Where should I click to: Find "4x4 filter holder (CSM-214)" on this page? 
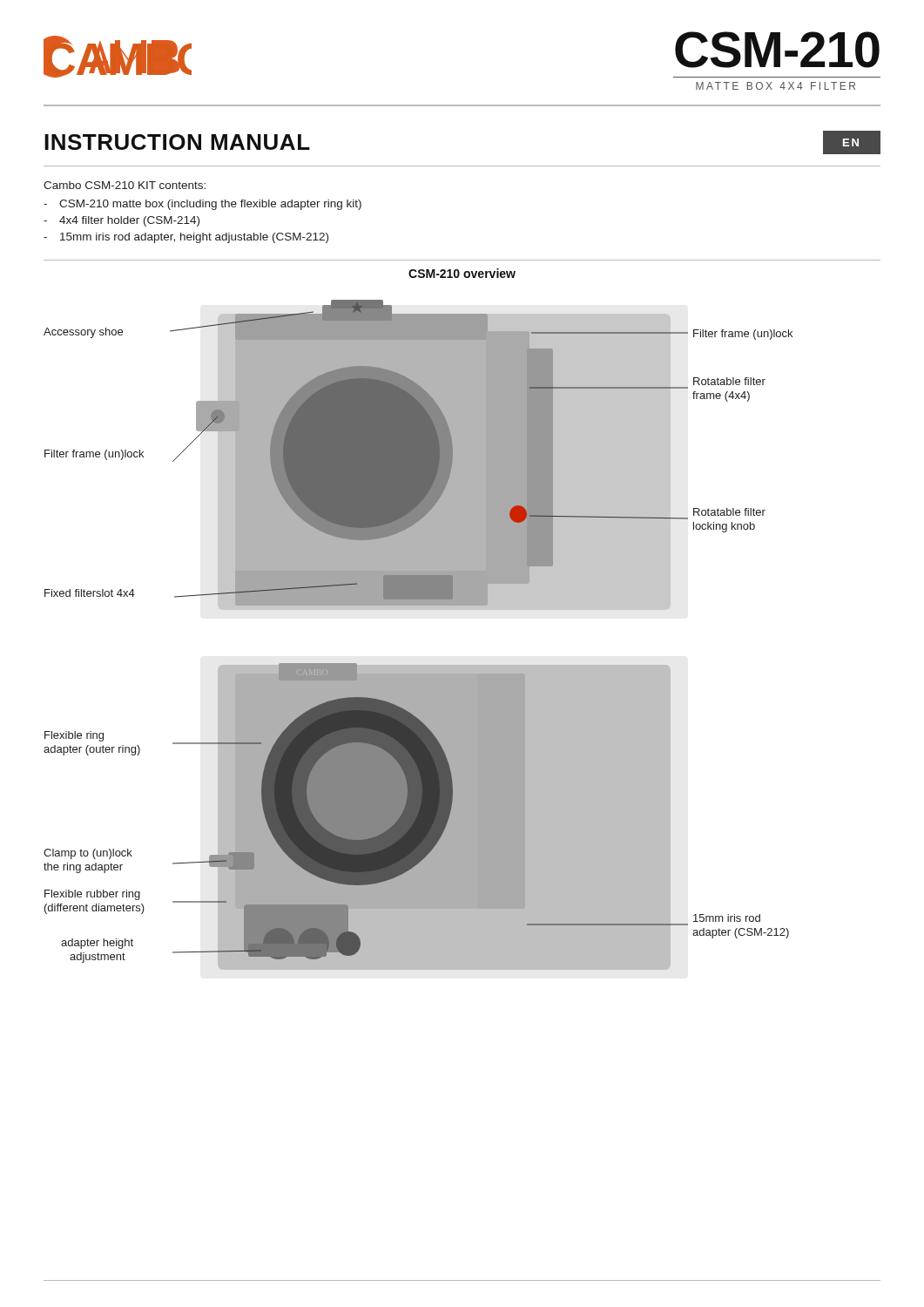(130, 220)
